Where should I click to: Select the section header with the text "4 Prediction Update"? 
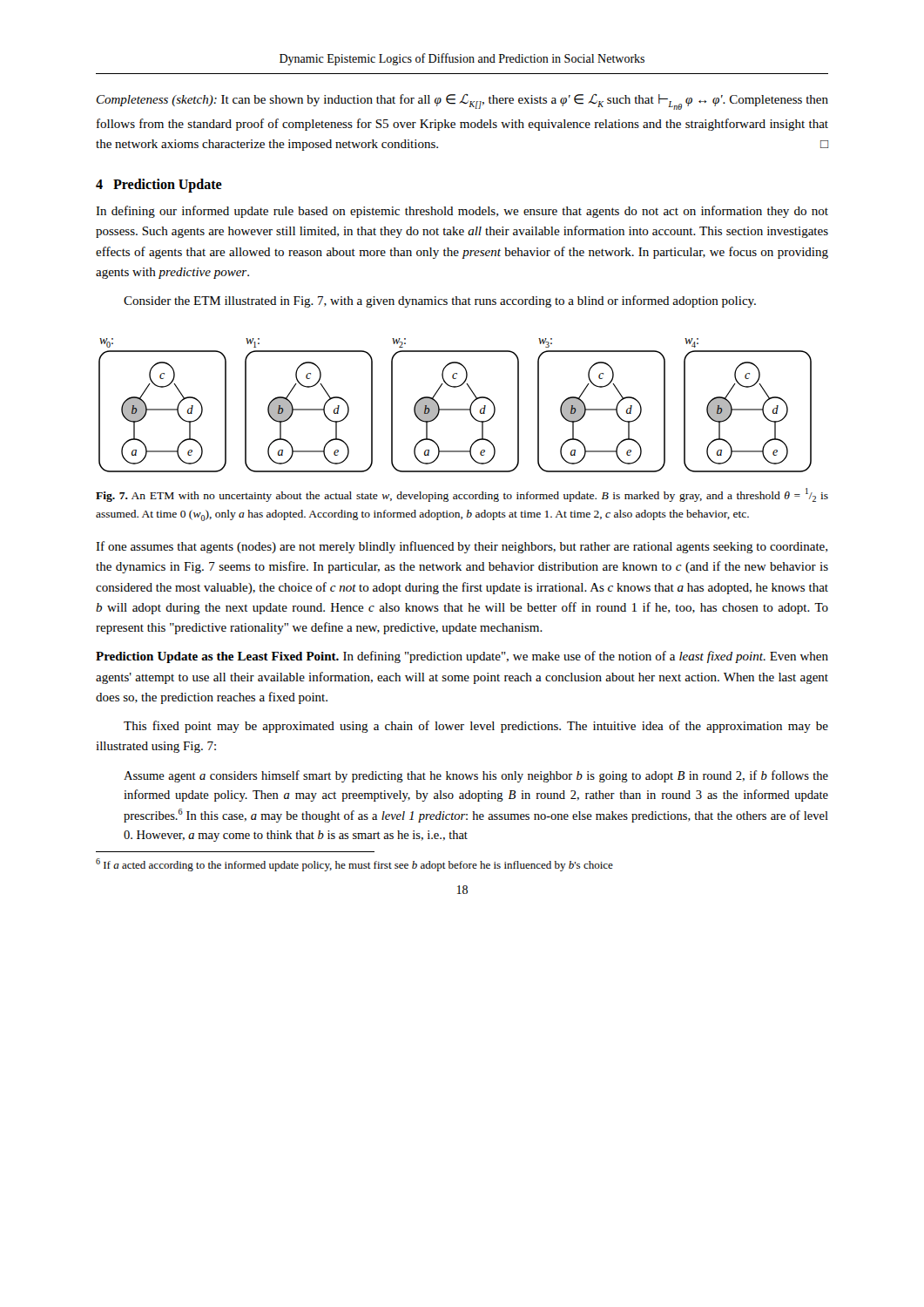click(159, 184)
